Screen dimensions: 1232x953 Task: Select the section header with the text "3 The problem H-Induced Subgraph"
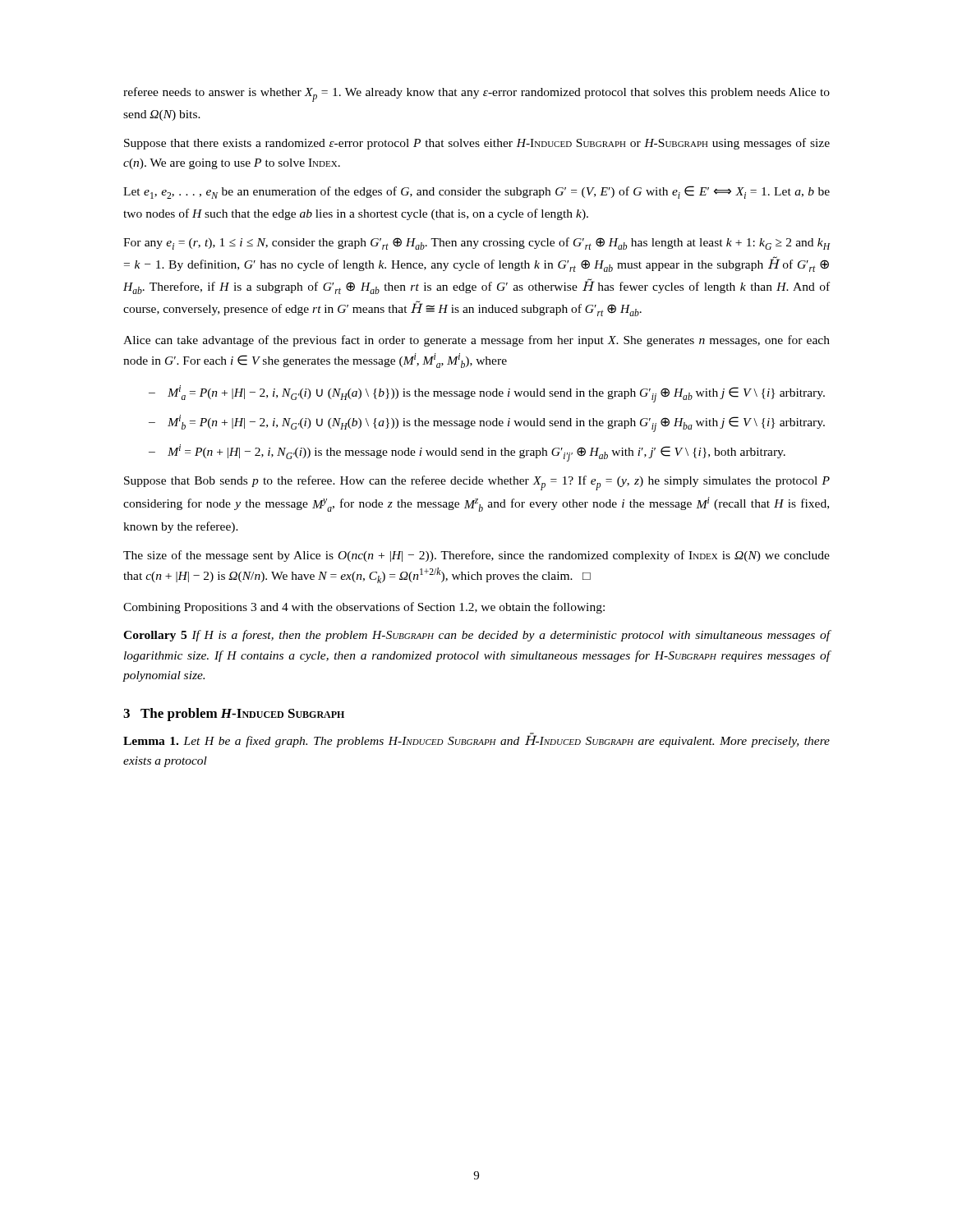tap(234, 713)
